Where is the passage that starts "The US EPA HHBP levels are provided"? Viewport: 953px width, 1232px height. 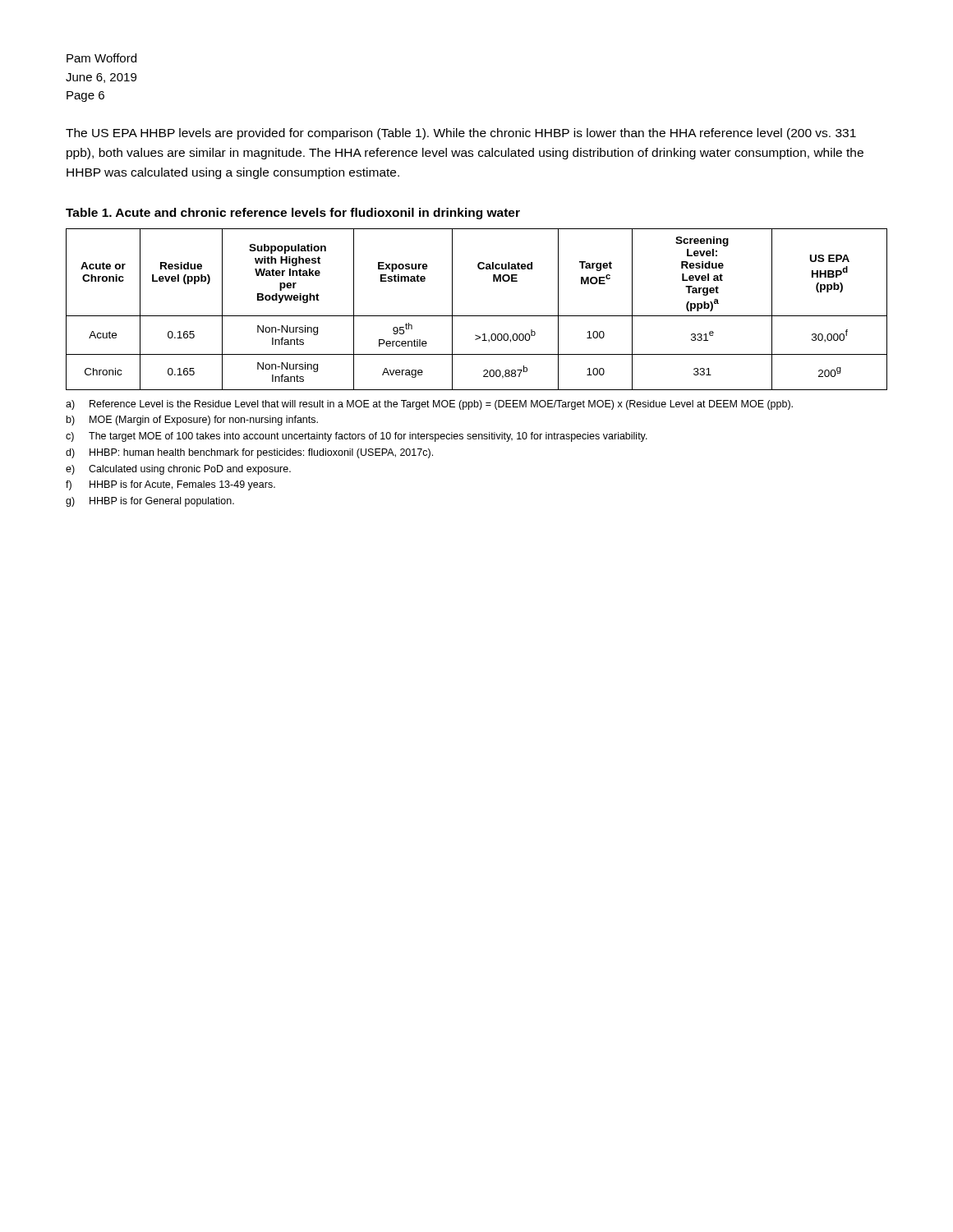tap(465, 152)
